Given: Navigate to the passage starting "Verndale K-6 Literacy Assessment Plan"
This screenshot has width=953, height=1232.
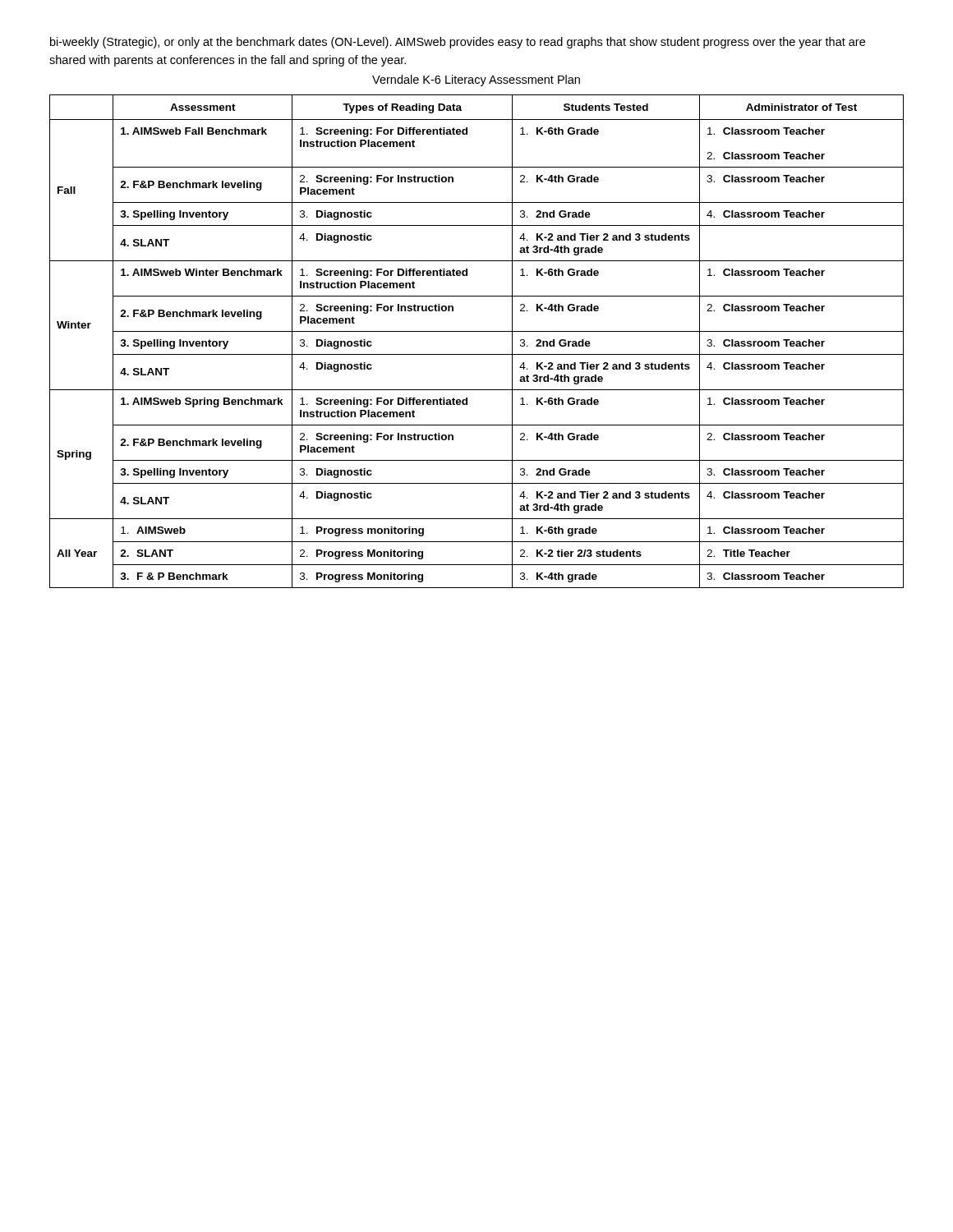Looking at the screenshot, I should [476, 80].
